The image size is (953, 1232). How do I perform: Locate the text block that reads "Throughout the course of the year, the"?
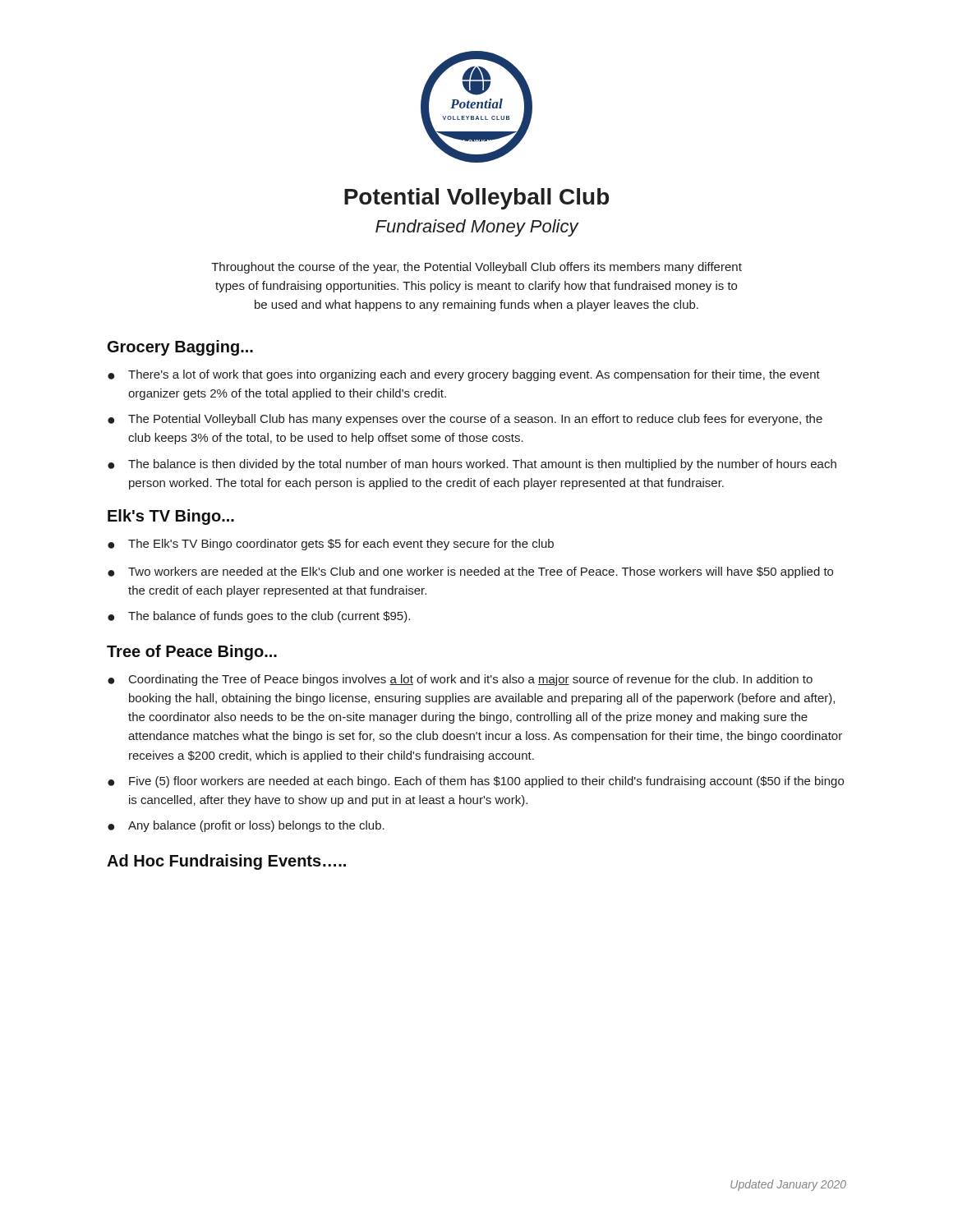pos(476,286)
